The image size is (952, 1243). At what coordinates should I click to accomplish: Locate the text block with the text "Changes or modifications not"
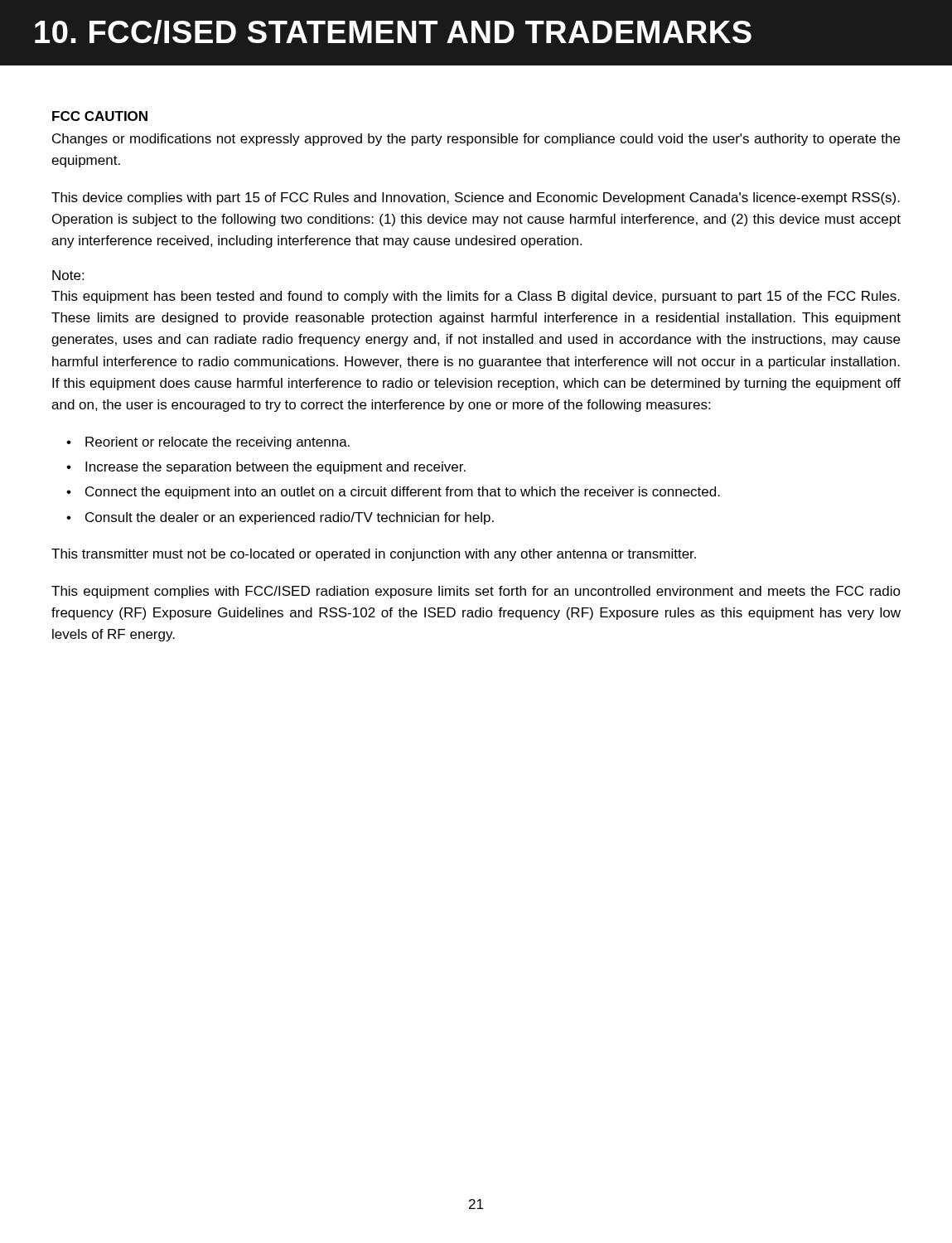(476, 150)
